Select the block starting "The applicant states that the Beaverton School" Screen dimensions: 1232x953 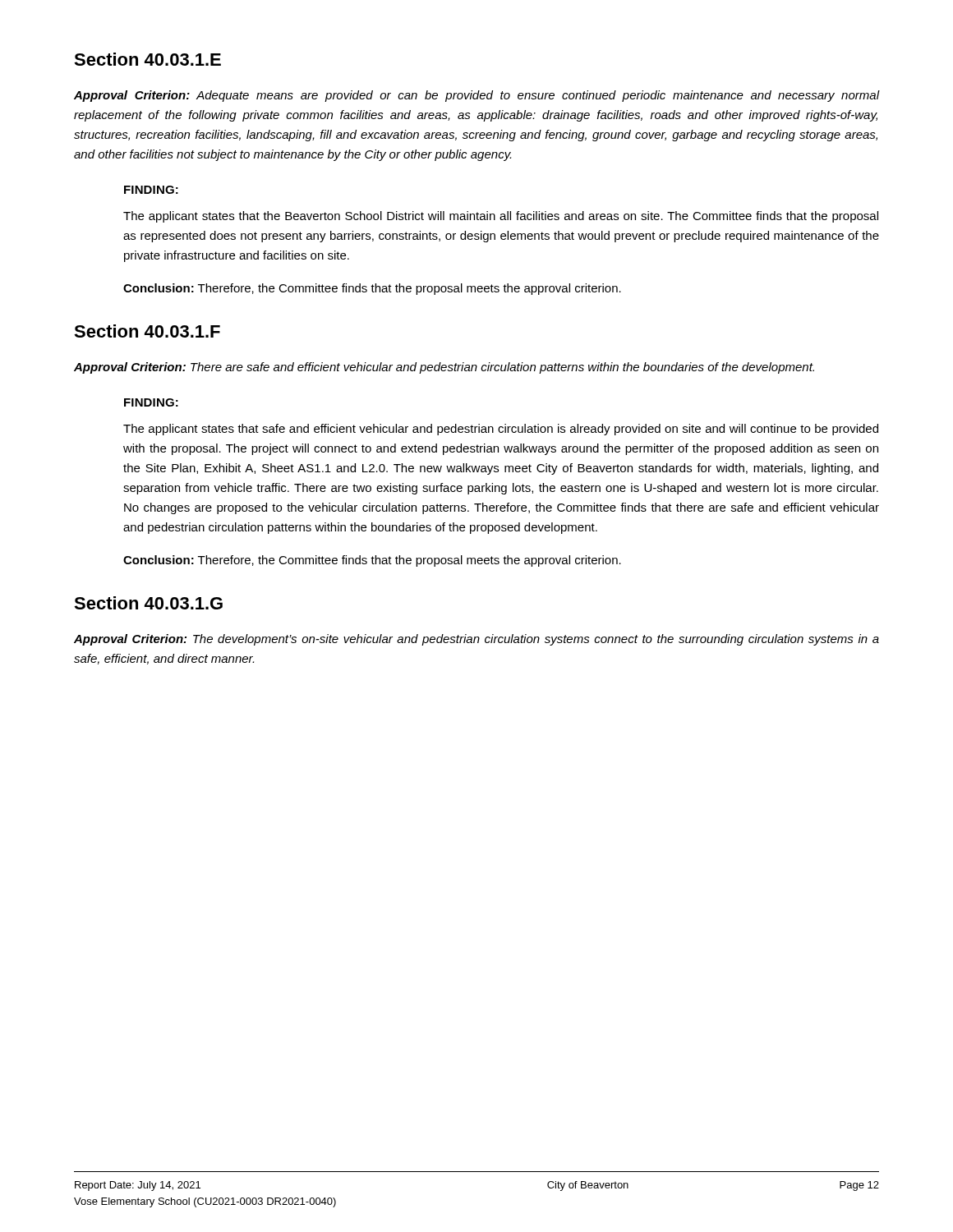[501, 235]
